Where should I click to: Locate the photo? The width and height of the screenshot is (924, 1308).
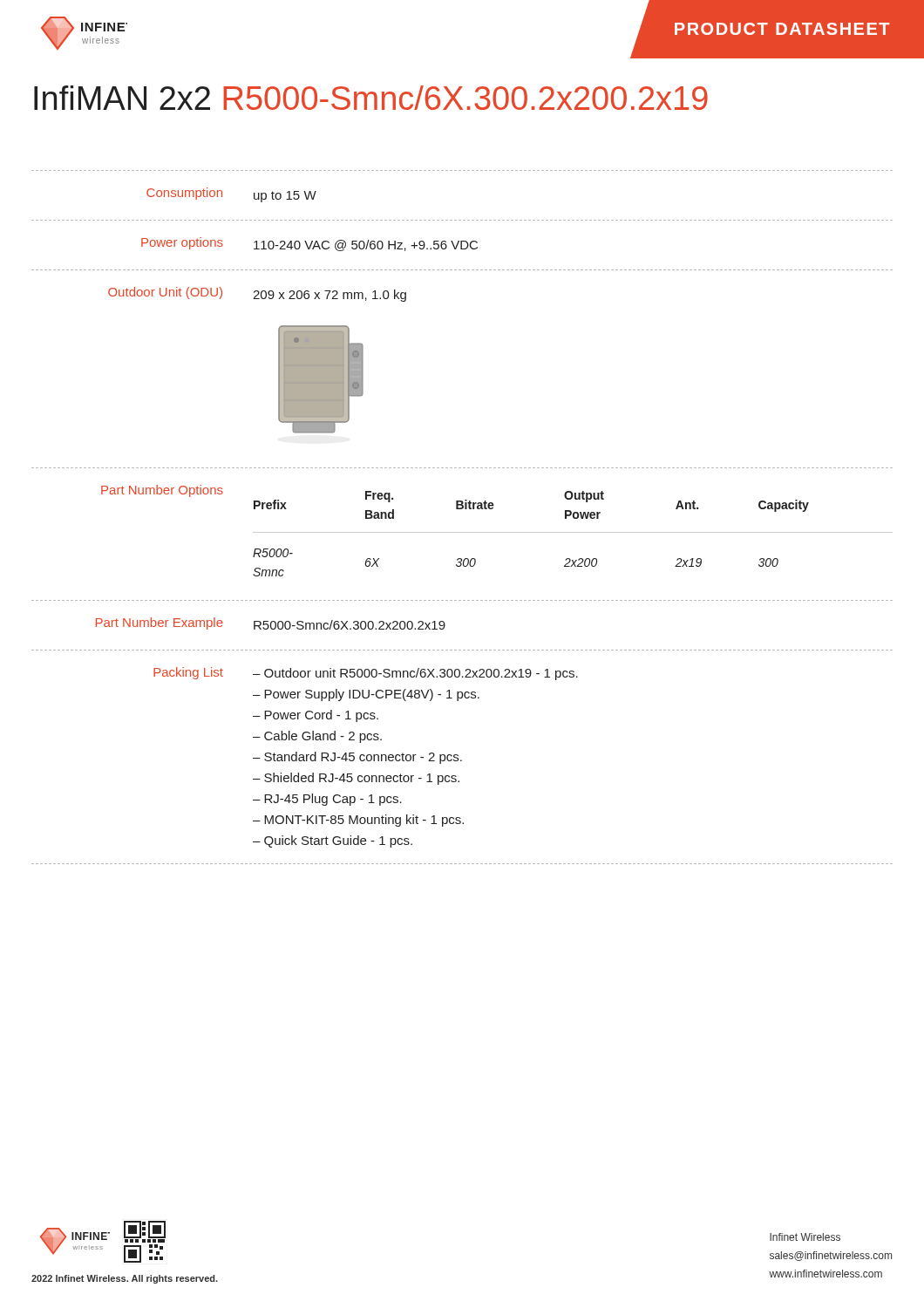click(x=573, y=388)
